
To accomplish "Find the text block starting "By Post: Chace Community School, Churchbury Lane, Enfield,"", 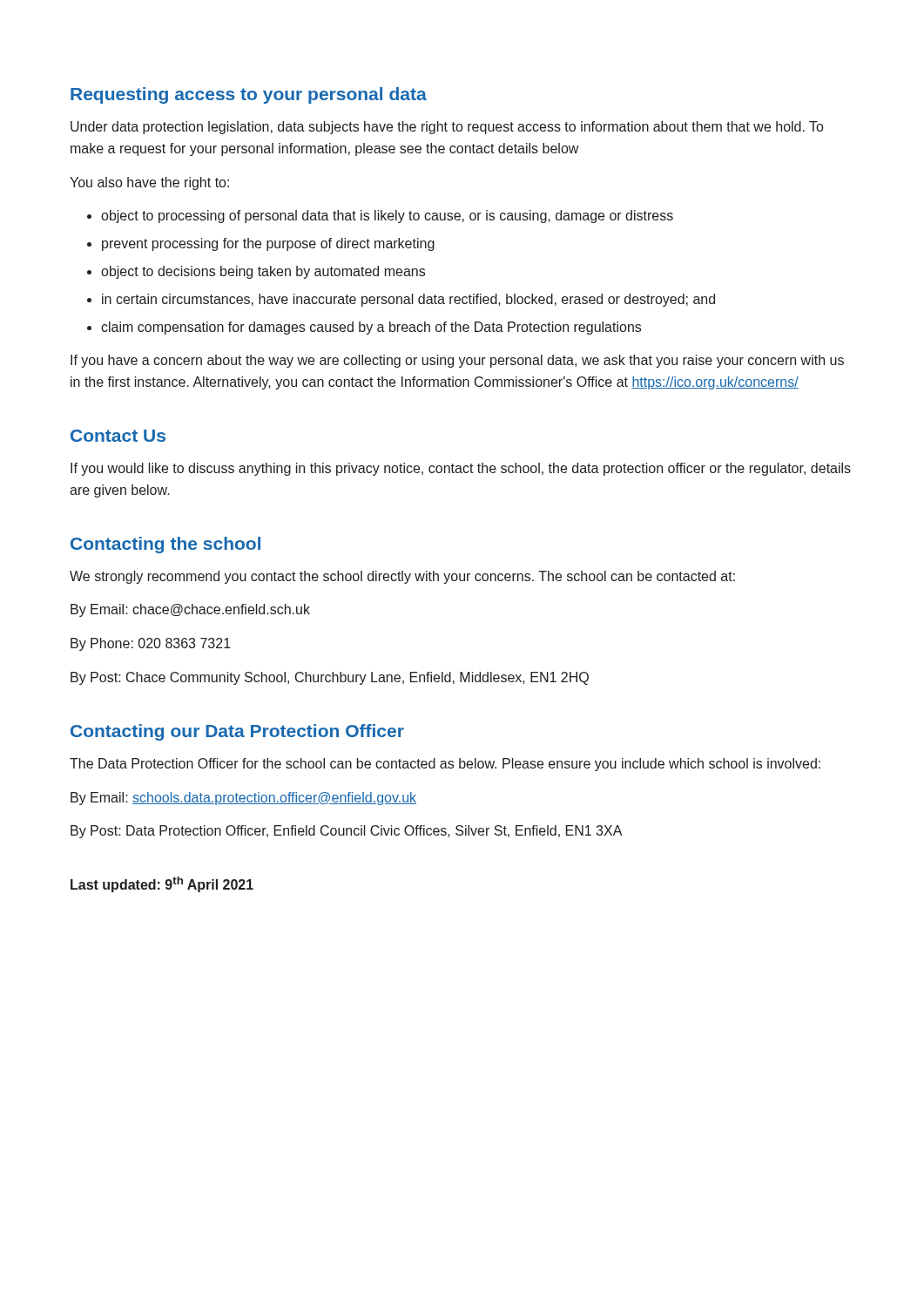I will coord(329,677).
